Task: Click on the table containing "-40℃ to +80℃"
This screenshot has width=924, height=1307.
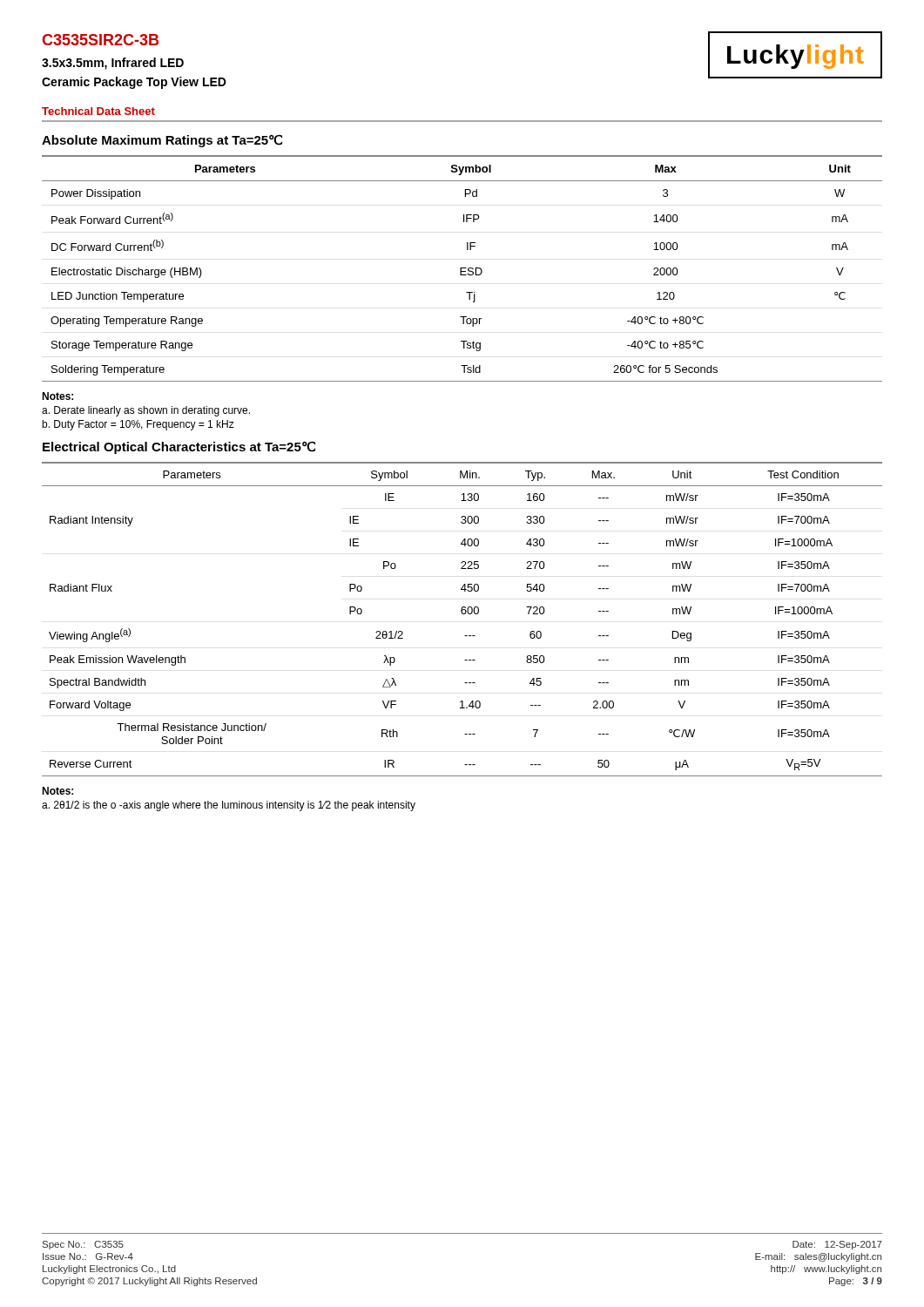Action: (x=462, y=268)
